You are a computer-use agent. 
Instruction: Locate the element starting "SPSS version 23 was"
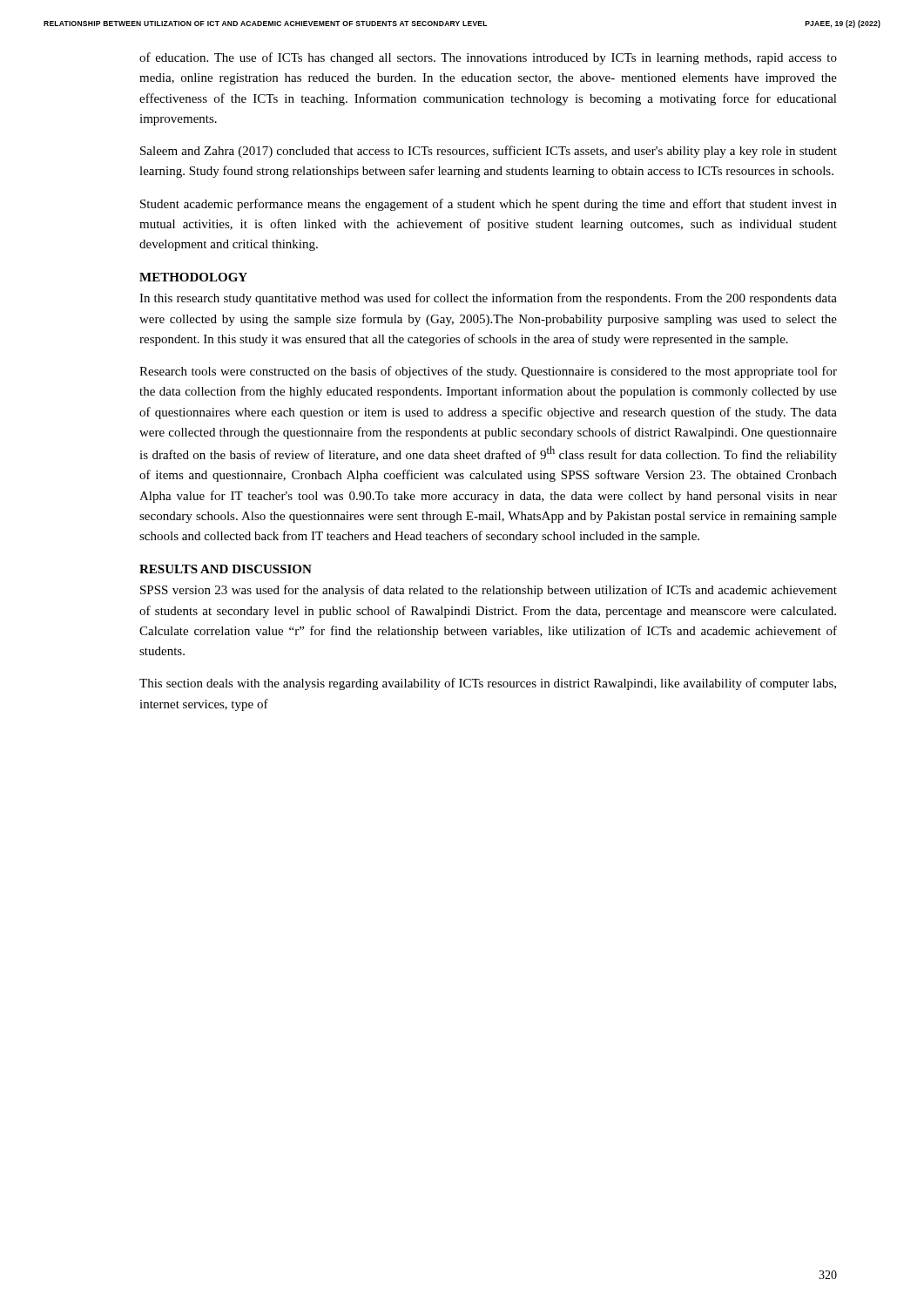pyautogui.click(x=488, y=620)
